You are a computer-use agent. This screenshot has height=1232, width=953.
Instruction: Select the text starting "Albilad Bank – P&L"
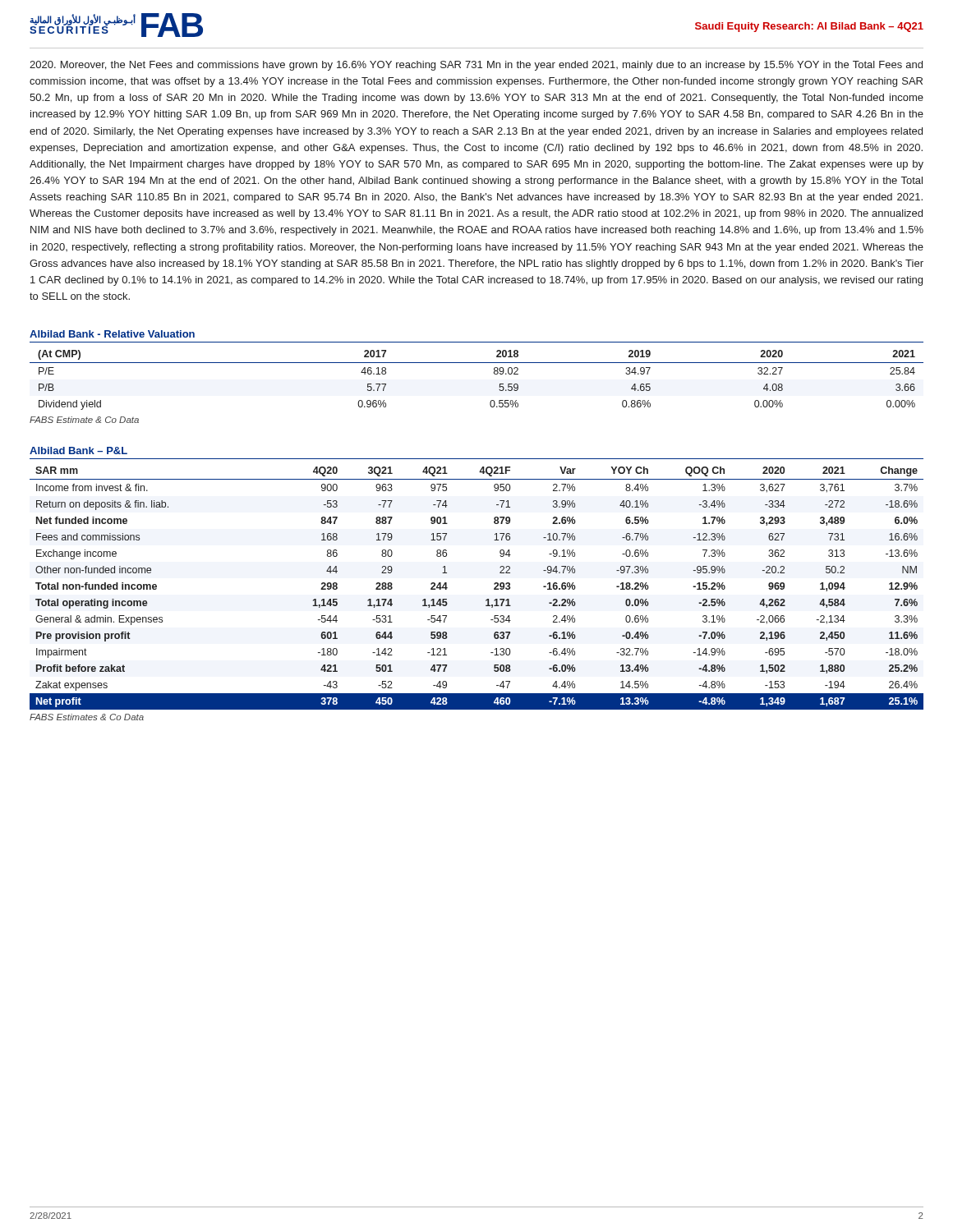[79, 451]
